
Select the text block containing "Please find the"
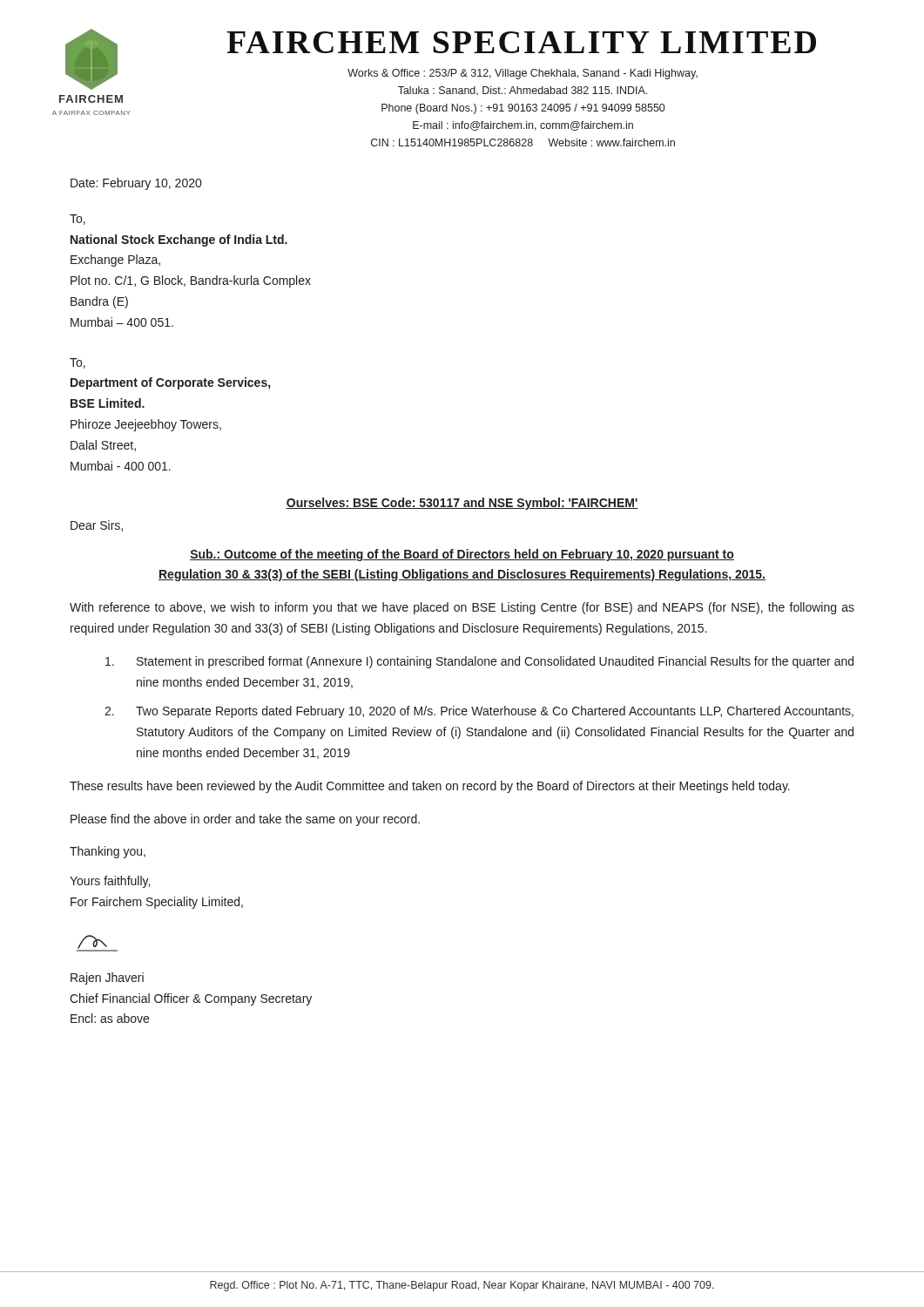pyautogui.click(x=245, y=819)
